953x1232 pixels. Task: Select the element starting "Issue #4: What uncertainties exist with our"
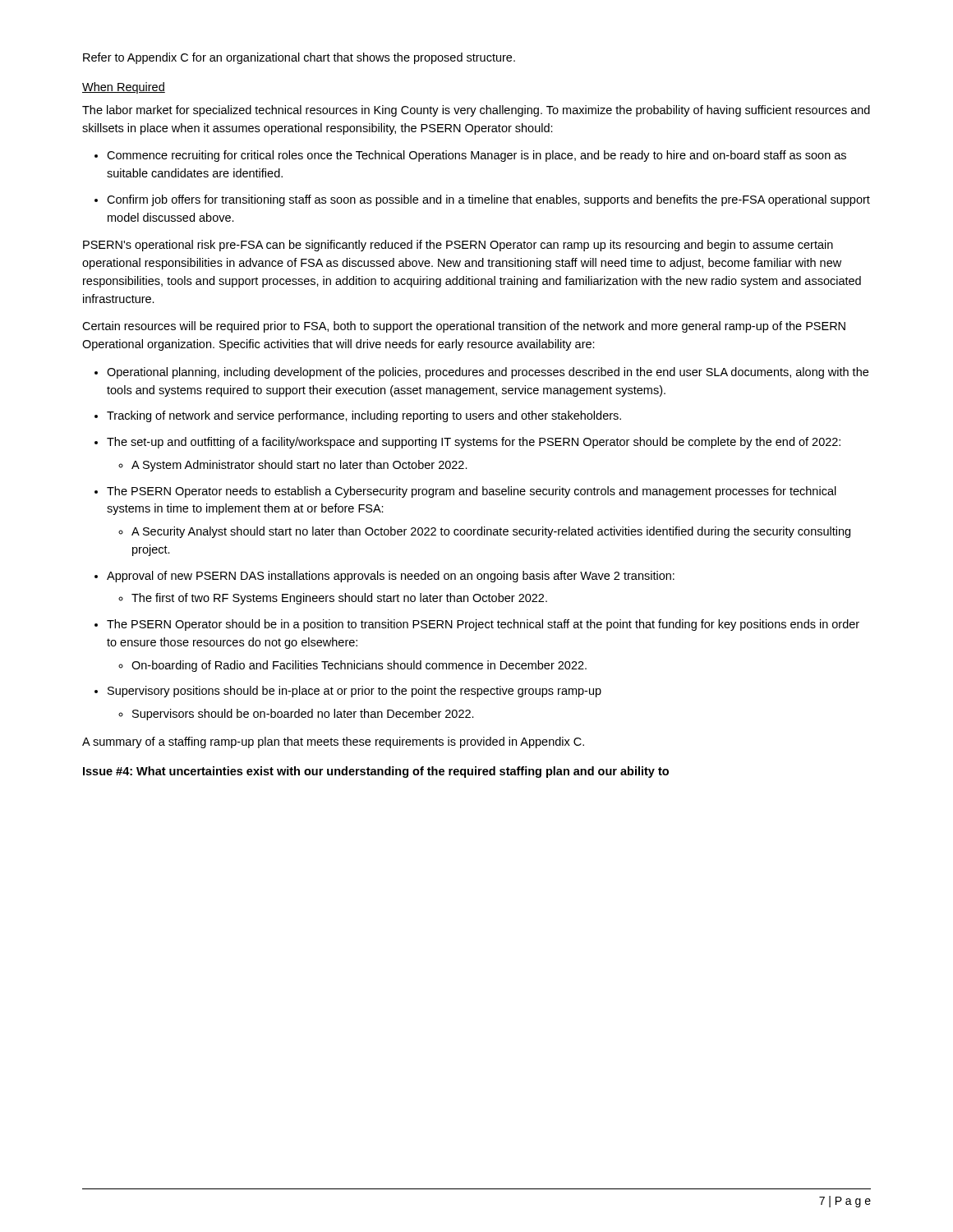(376, 771)
